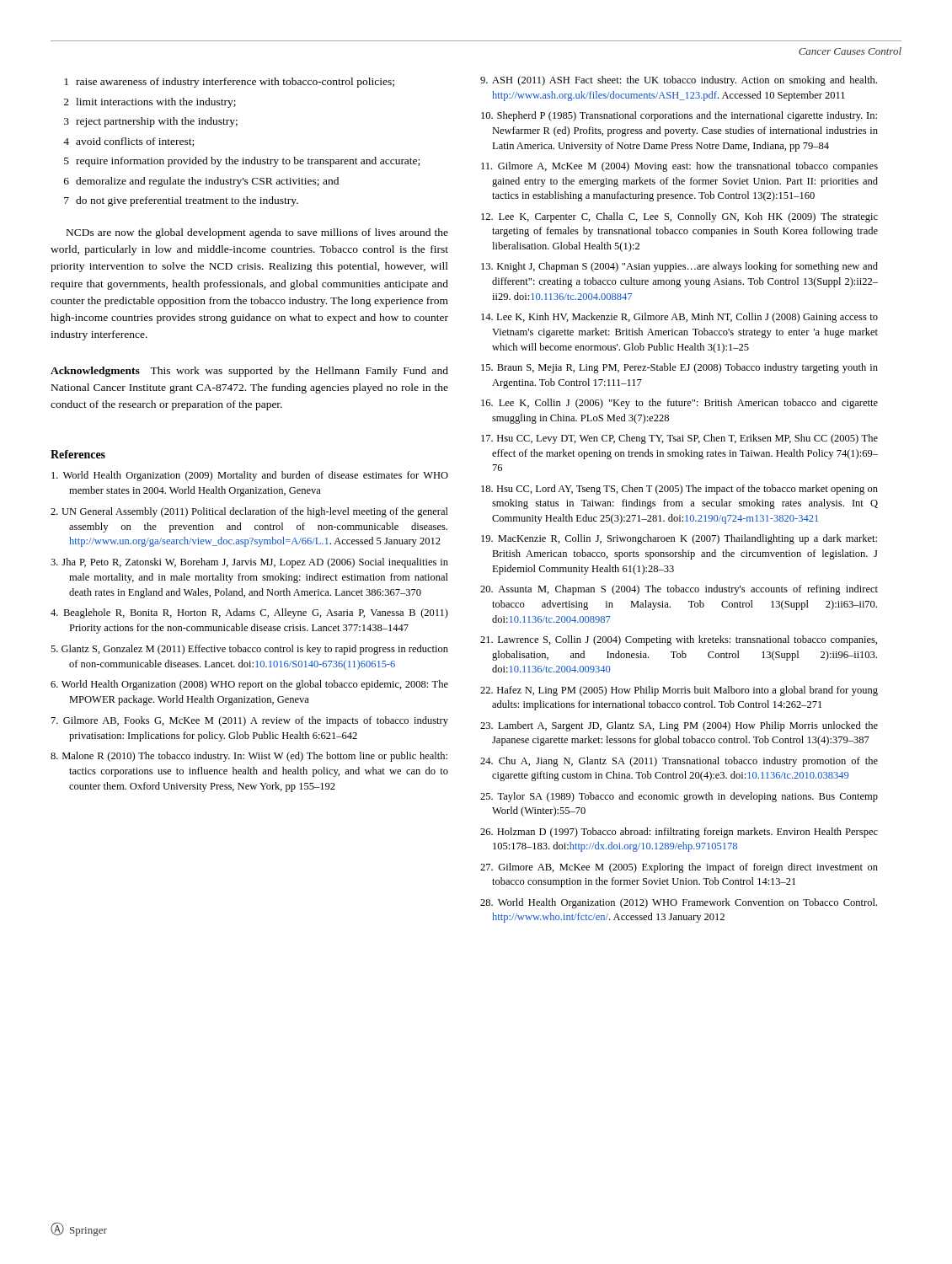Click on the list item with the text "13. Knight J,"
Viewport: 952px width, 1264px height.
click(679, 281)
